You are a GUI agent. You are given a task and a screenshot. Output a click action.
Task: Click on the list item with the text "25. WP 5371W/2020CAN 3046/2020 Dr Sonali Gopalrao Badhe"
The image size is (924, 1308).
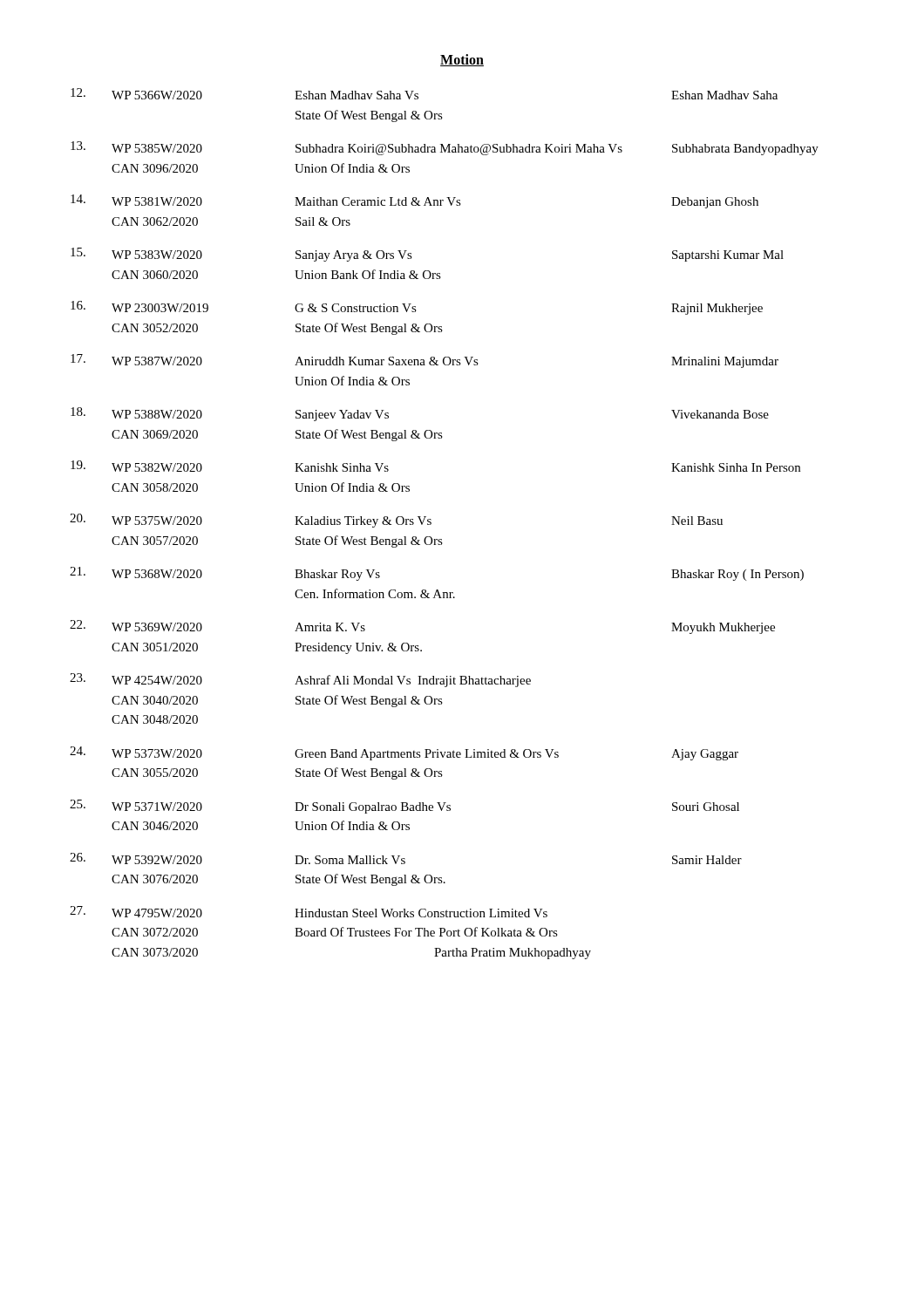404,807
